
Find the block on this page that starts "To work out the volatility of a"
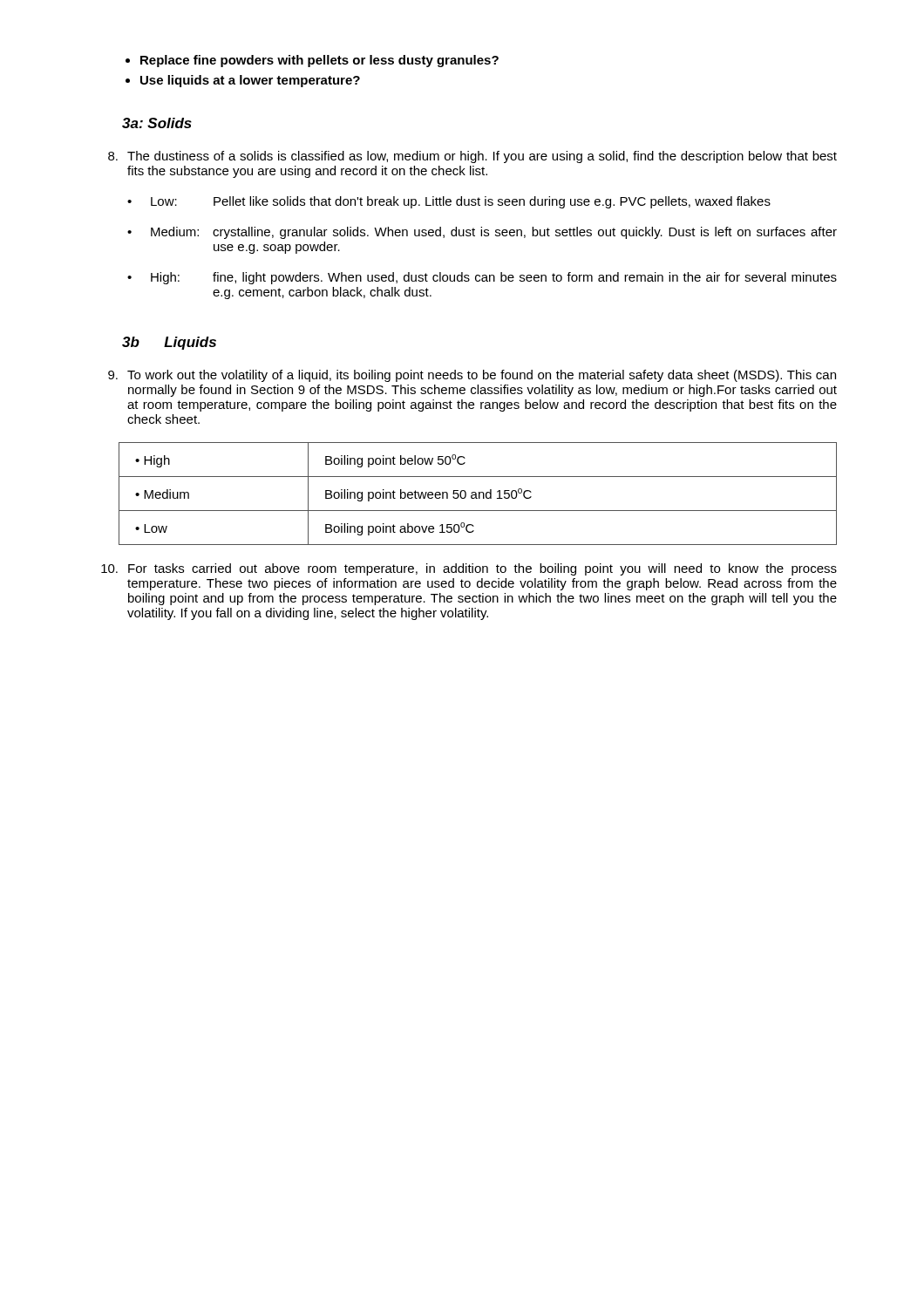click(x=462, y=397)
